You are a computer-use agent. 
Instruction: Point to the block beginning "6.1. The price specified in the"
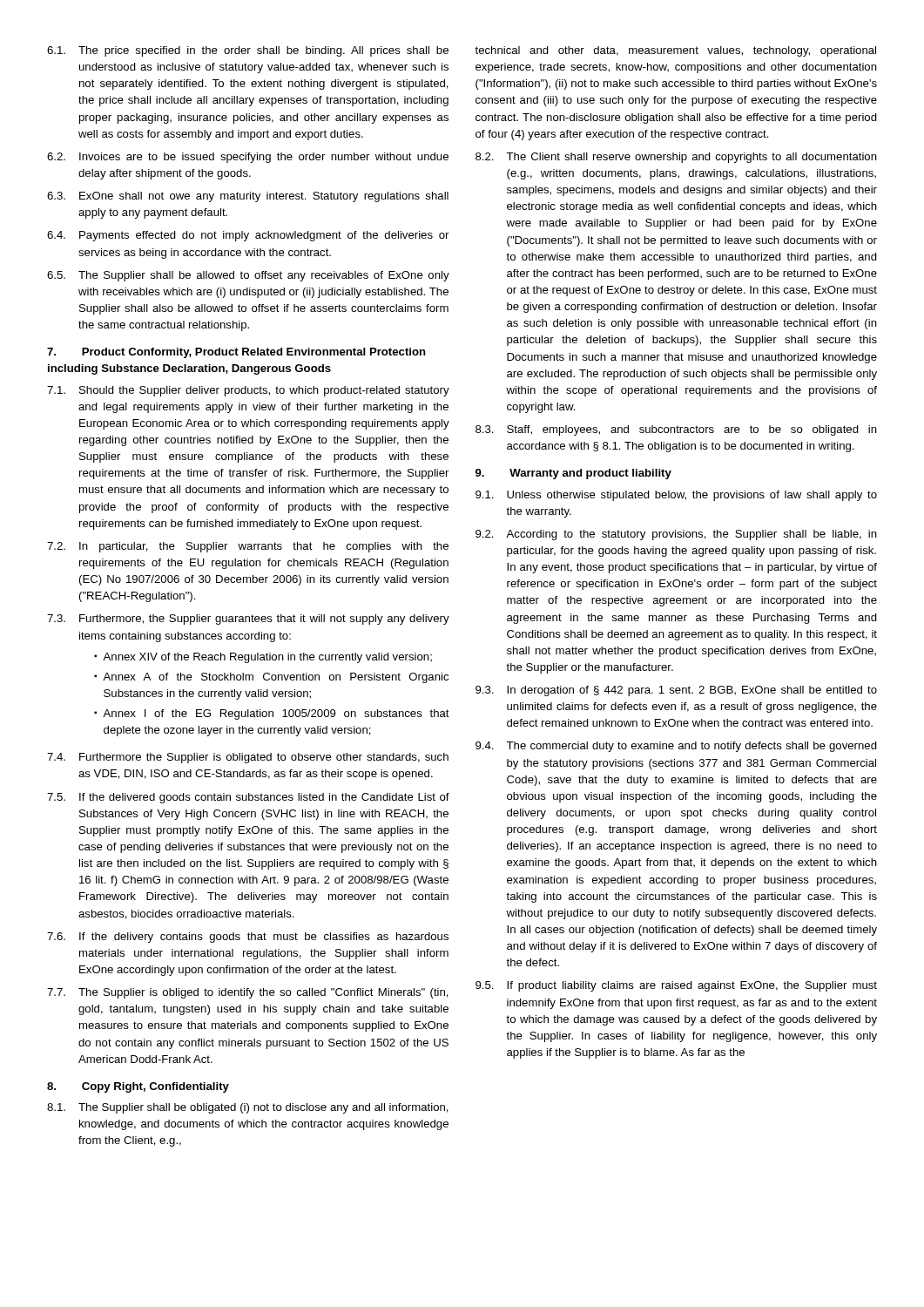[248, 92]
